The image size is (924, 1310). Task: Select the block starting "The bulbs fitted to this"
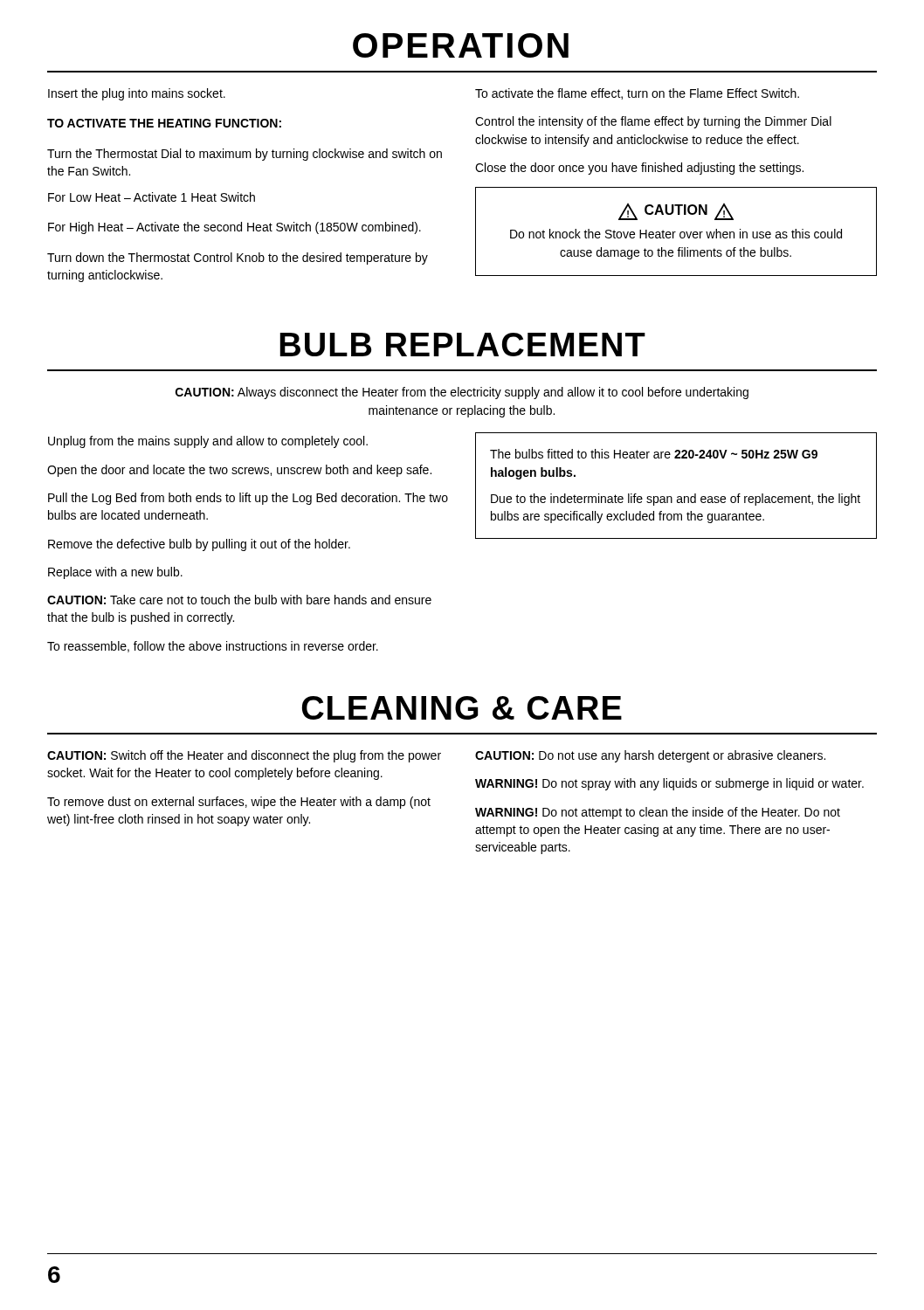[x=676, y=485]
